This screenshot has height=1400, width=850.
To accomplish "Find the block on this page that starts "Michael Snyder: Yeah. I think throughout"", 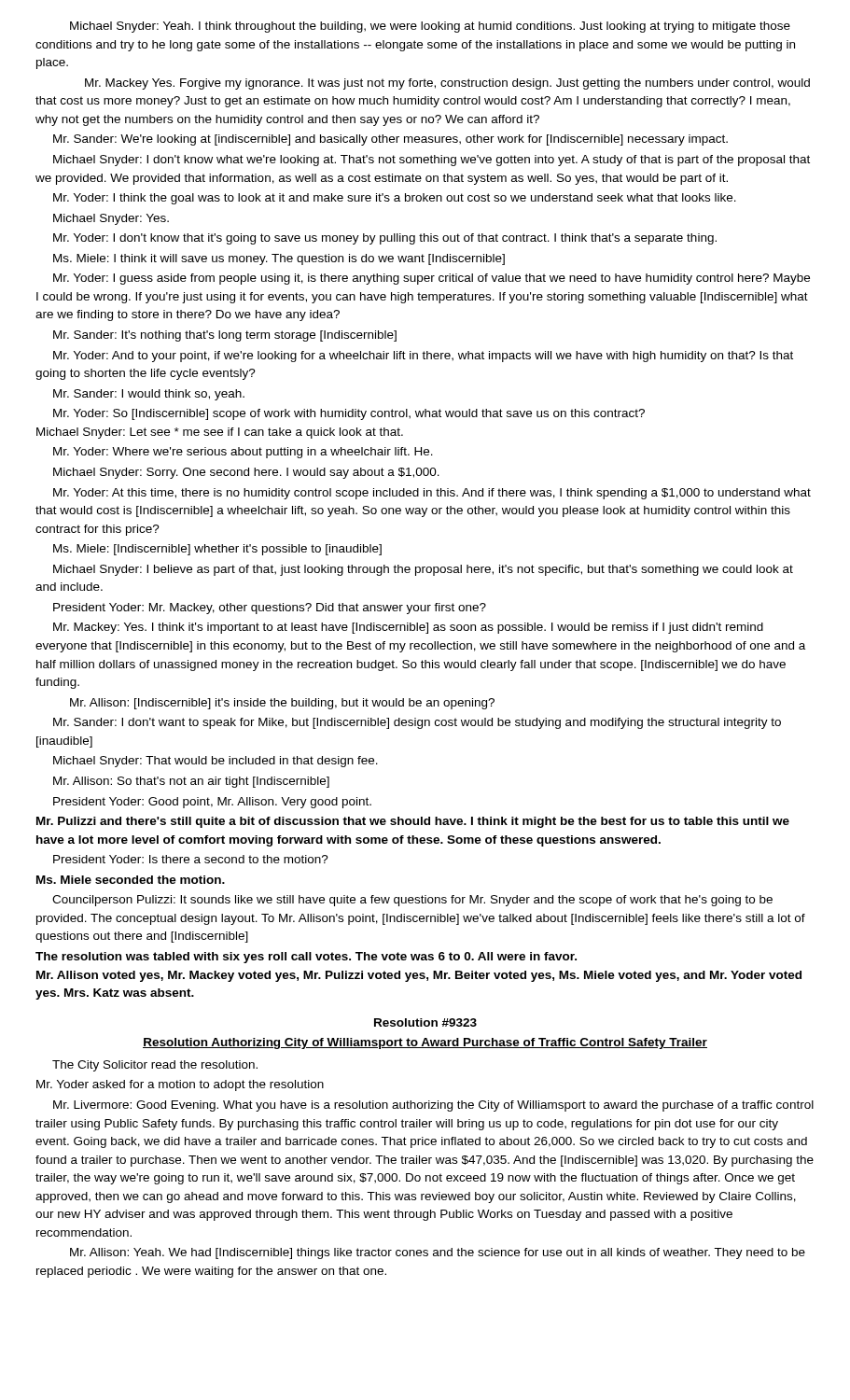I will point(425,44).
